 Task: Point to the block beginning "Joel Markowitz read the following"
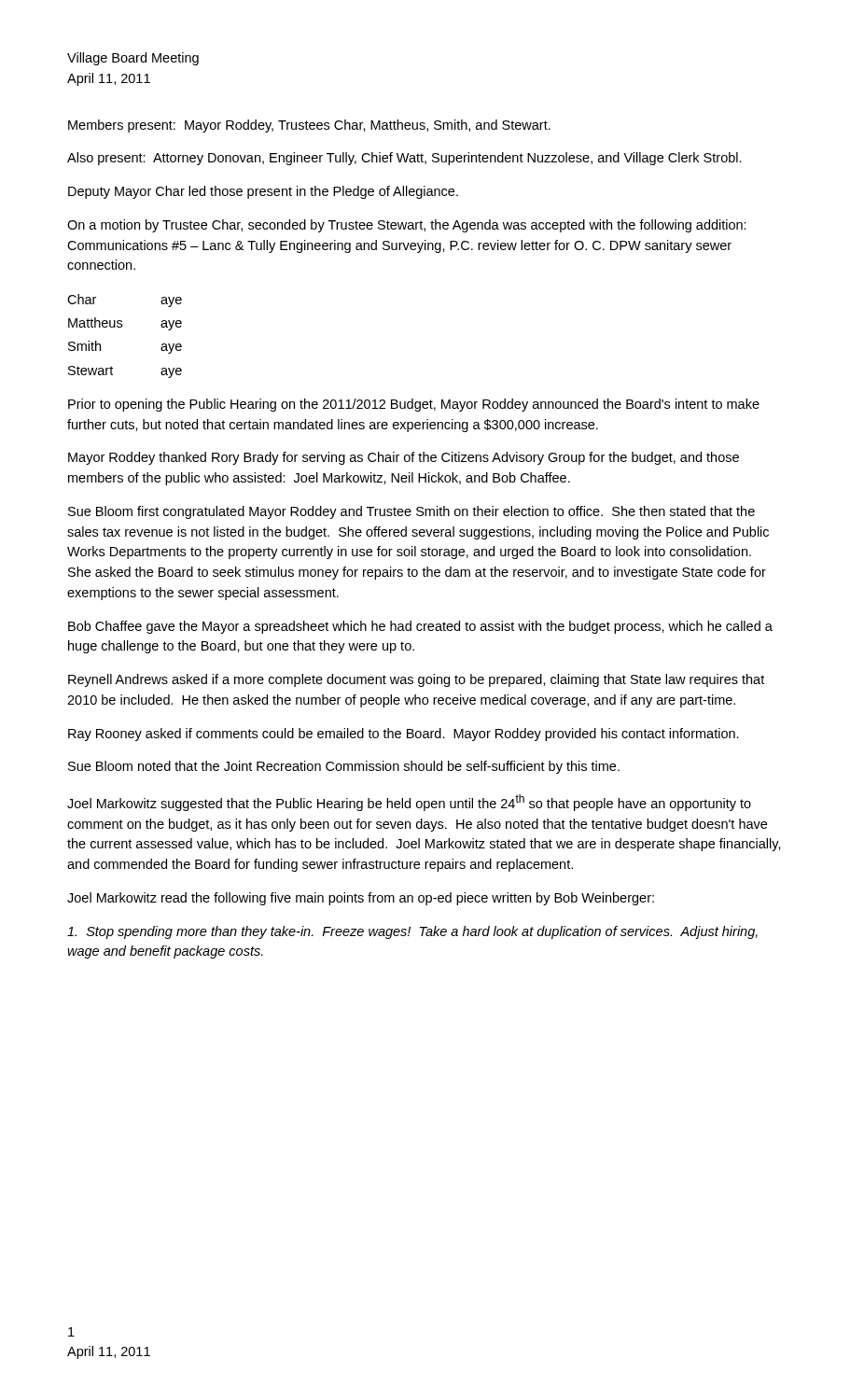[361, 898]
